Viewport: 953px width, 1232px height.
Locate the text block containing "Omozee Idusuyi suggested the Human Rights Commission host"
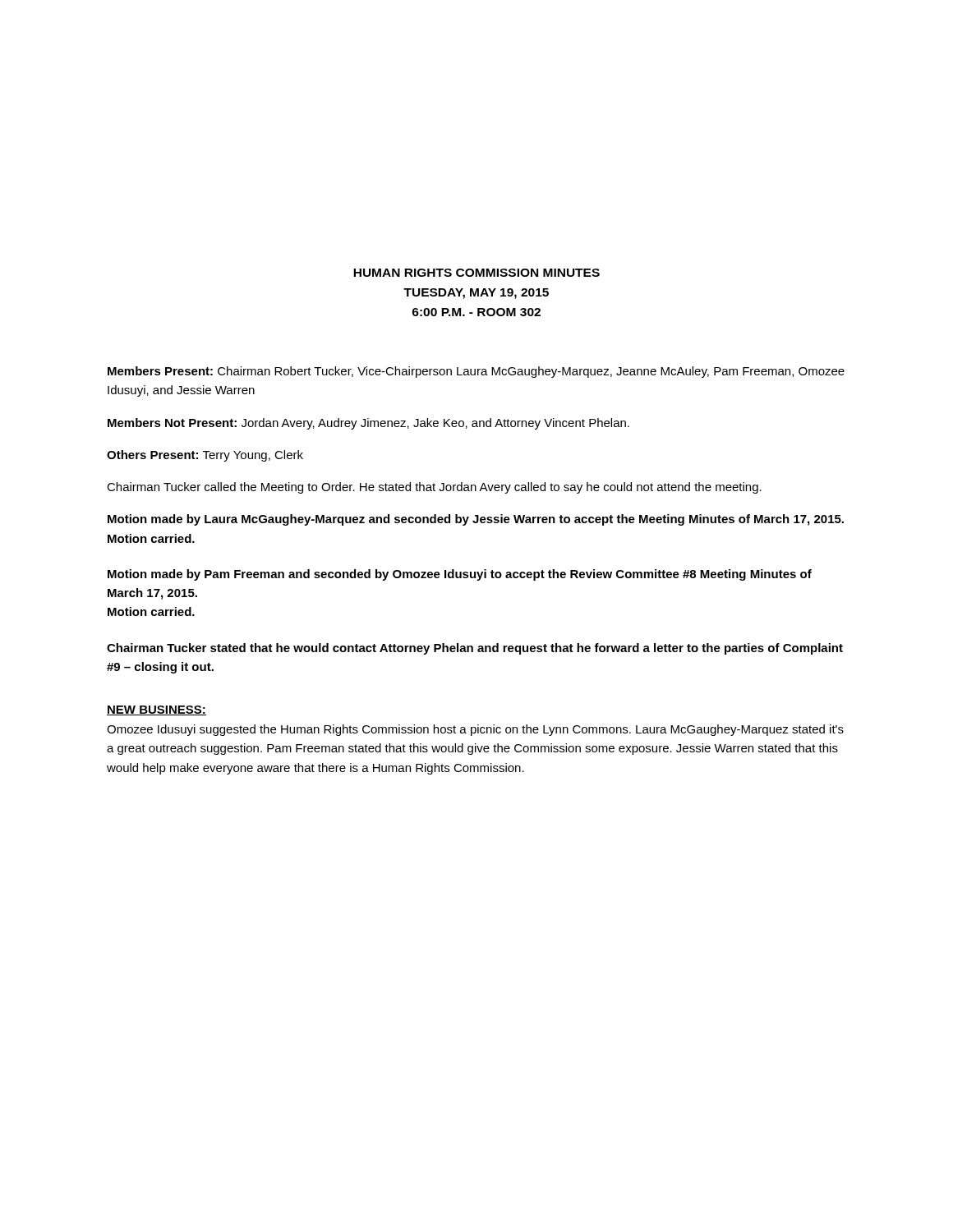475,748
